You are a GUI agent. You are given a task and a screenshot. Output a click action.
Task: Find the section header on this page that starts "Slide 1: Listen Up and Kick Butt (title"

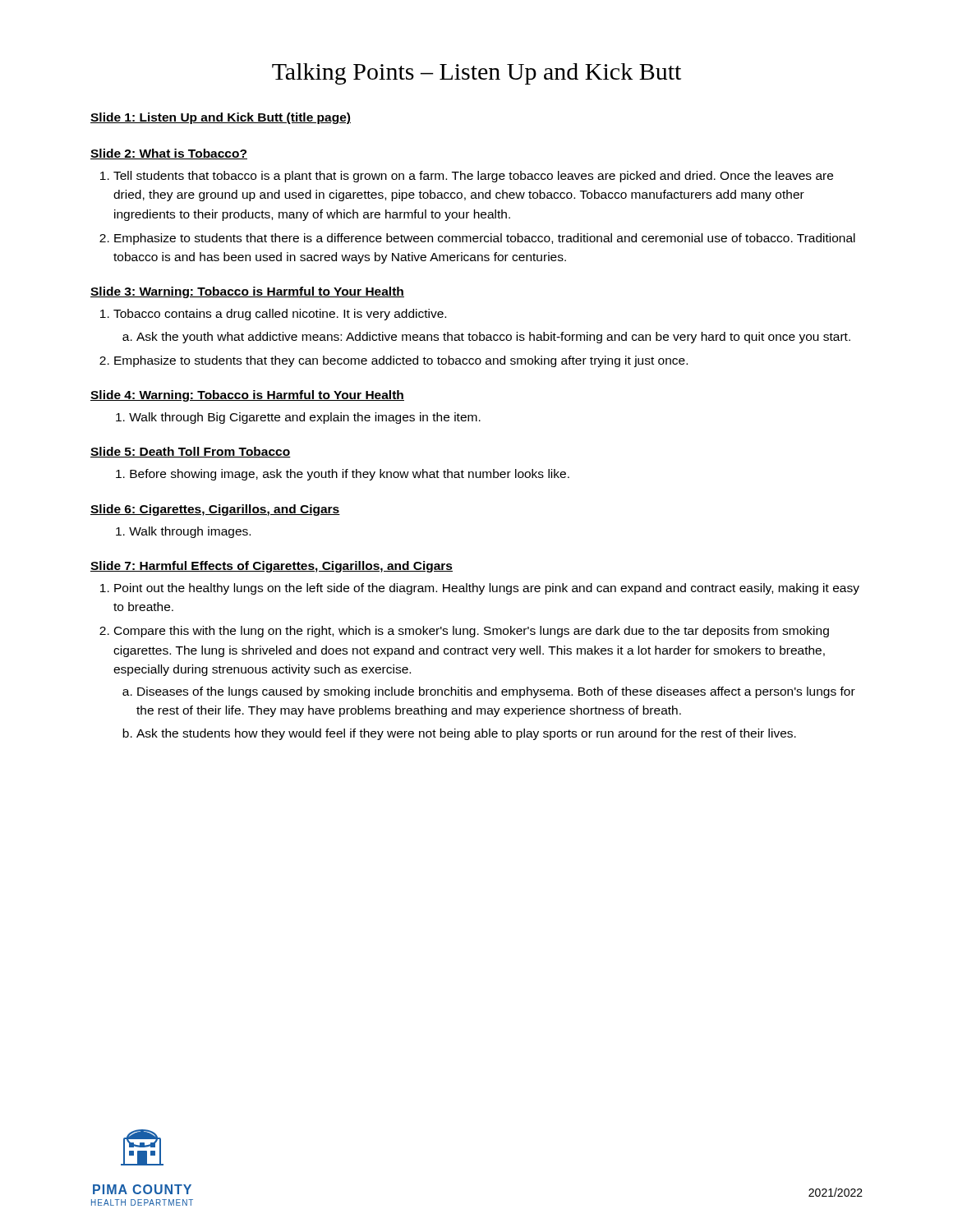(221, 117)
